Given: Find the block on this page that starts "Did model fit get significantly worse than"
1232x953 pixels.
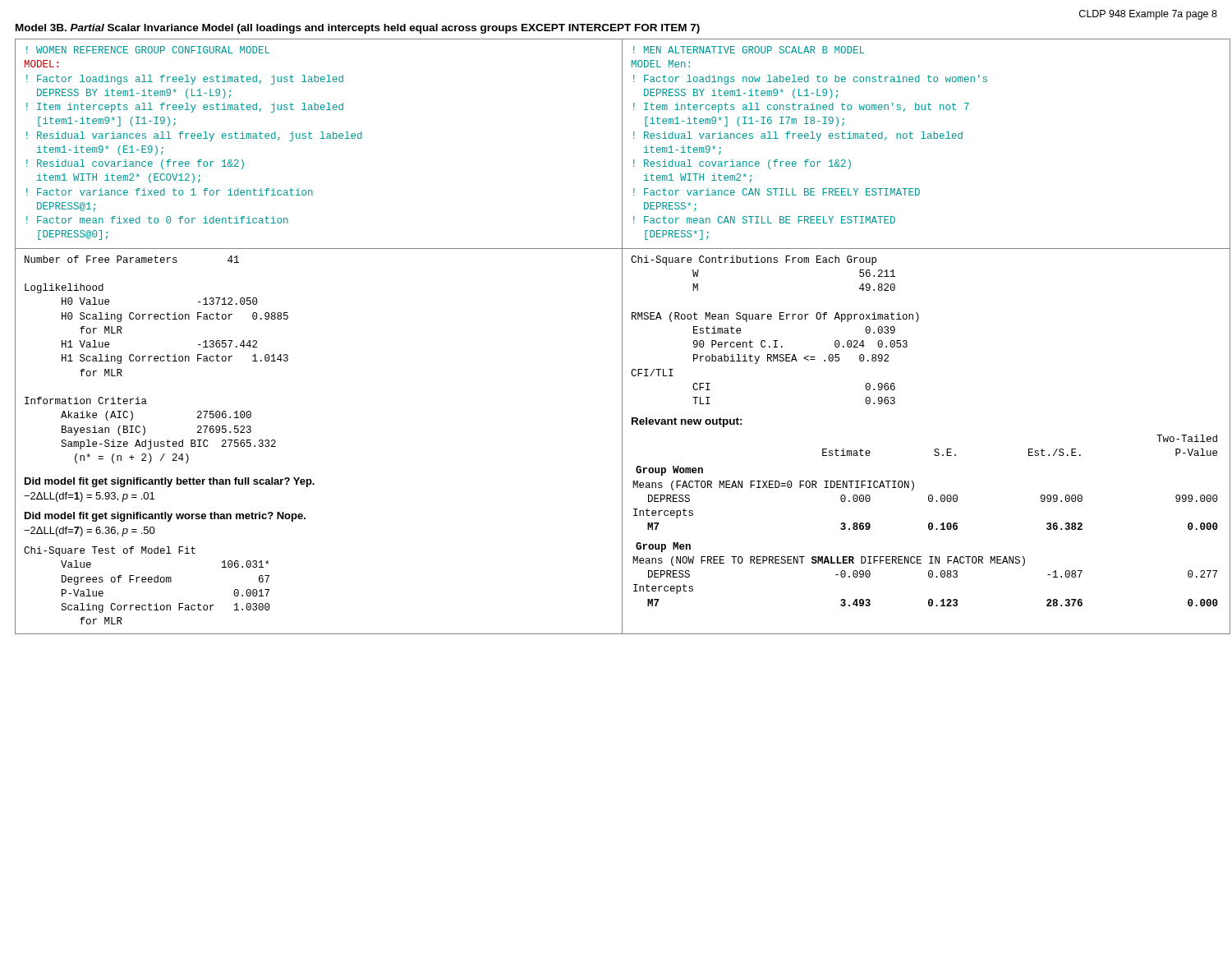Looking at the screenshot, I should coord(165,523).
